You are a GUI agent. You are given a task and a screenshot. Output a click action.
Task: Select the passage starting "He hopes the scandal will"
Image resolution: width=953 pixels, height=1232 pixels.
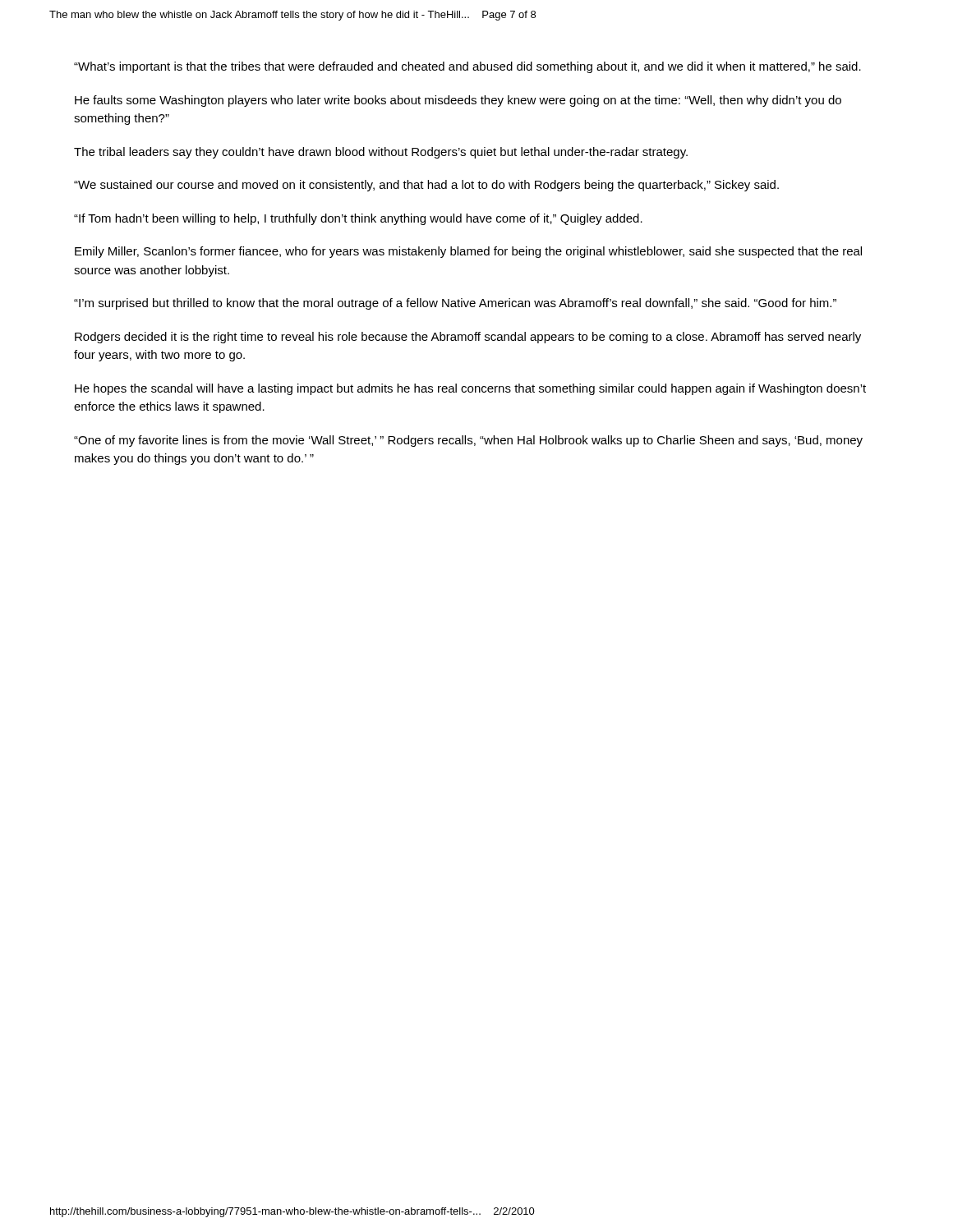click(x=470, y=397)
